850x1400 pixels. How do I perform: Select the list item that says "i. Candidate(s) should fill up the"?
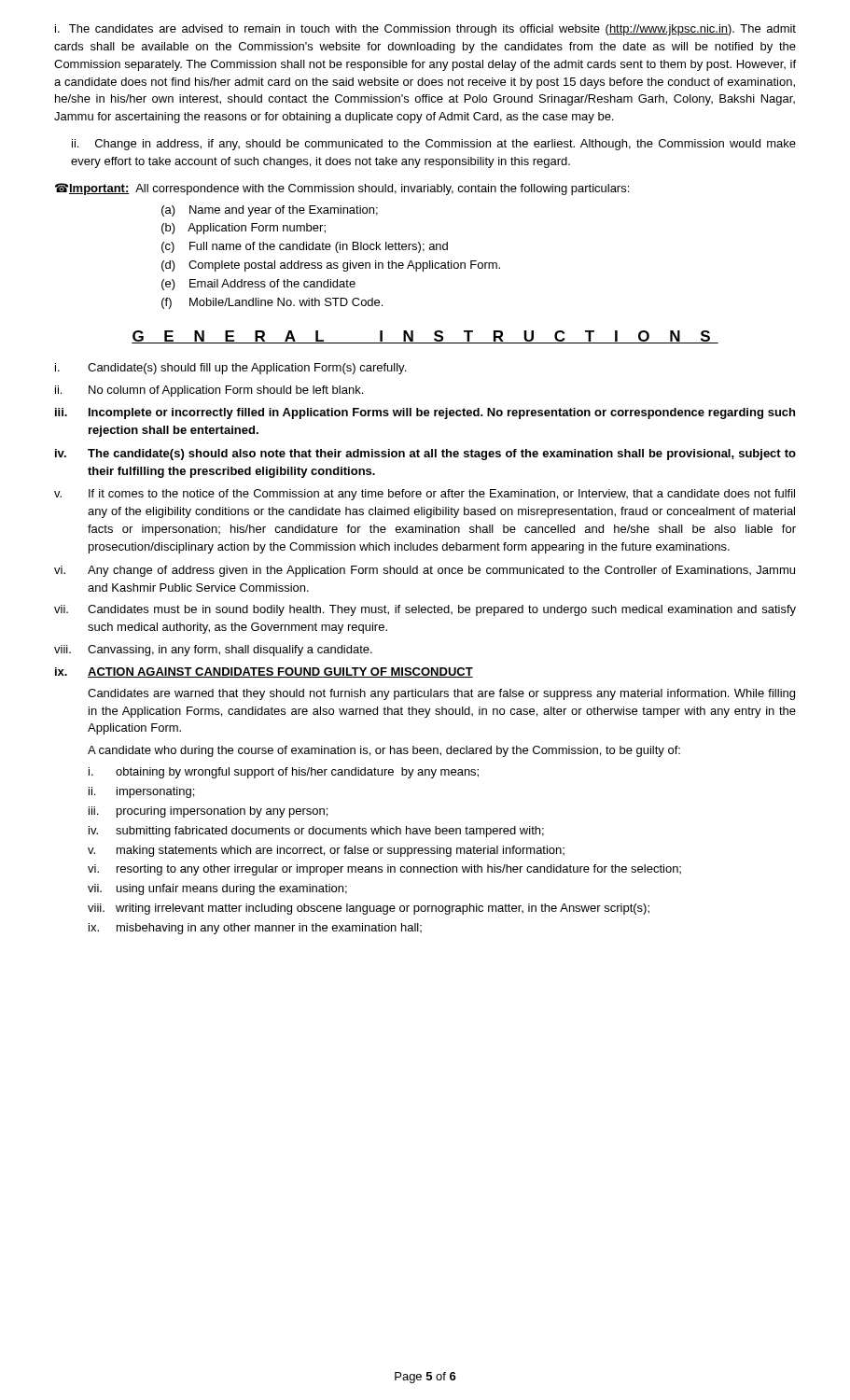230,369
